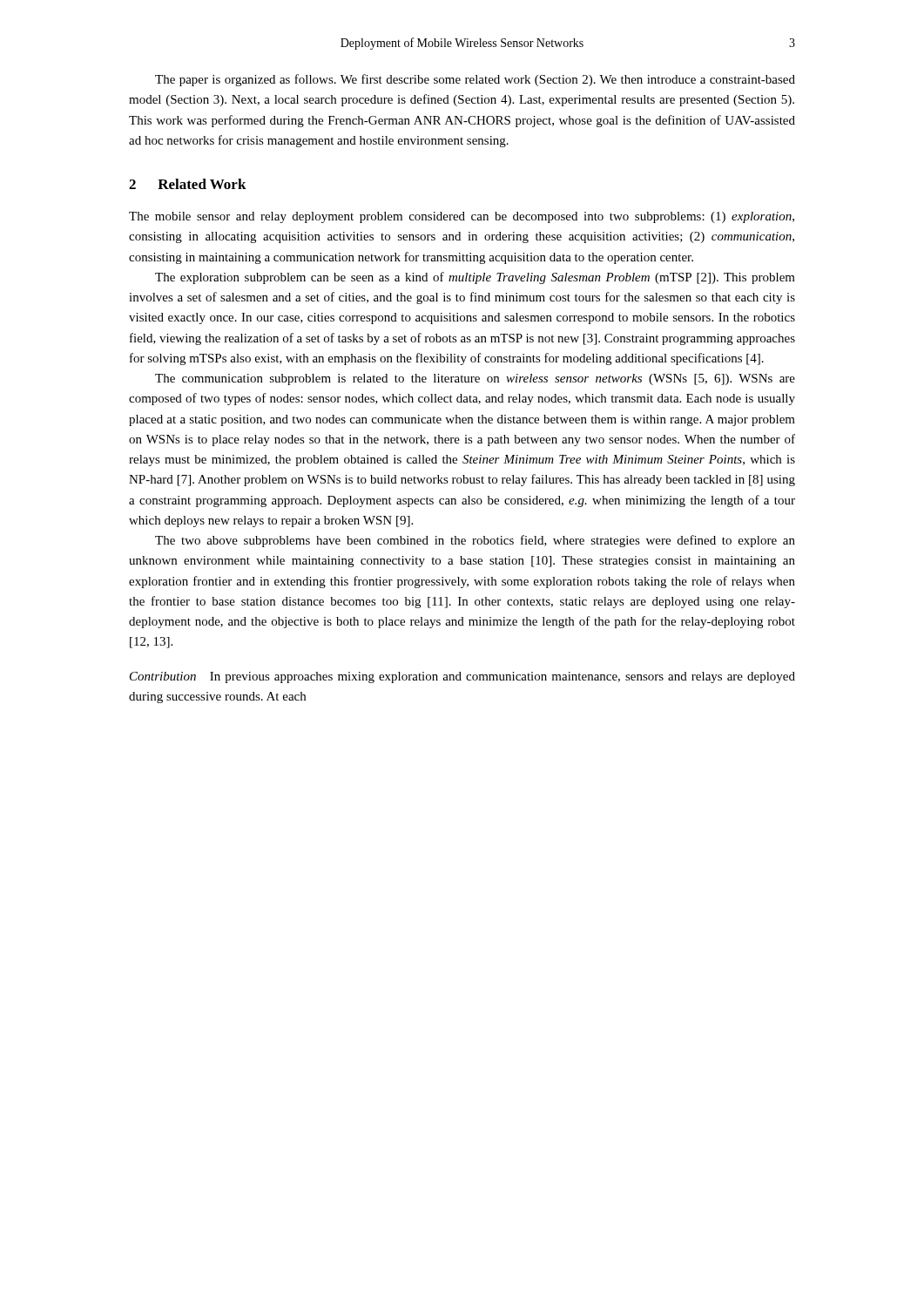924x1307 pixels.
Task: Find the region starting "The mobile sensor and relay"
Action: (x=462, y=236)
